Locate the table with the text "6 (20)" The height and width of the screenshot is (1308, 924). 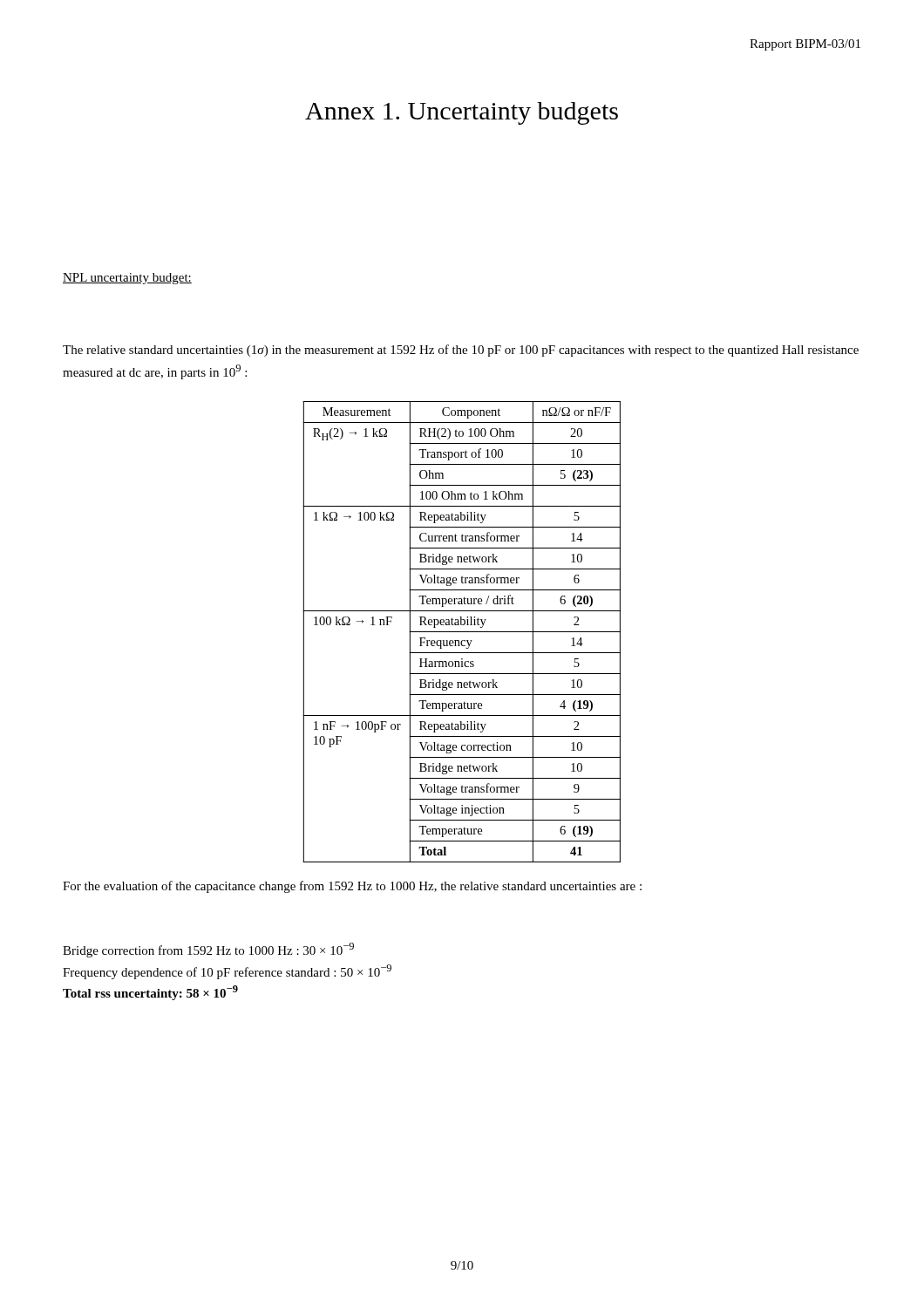point(462,632)
